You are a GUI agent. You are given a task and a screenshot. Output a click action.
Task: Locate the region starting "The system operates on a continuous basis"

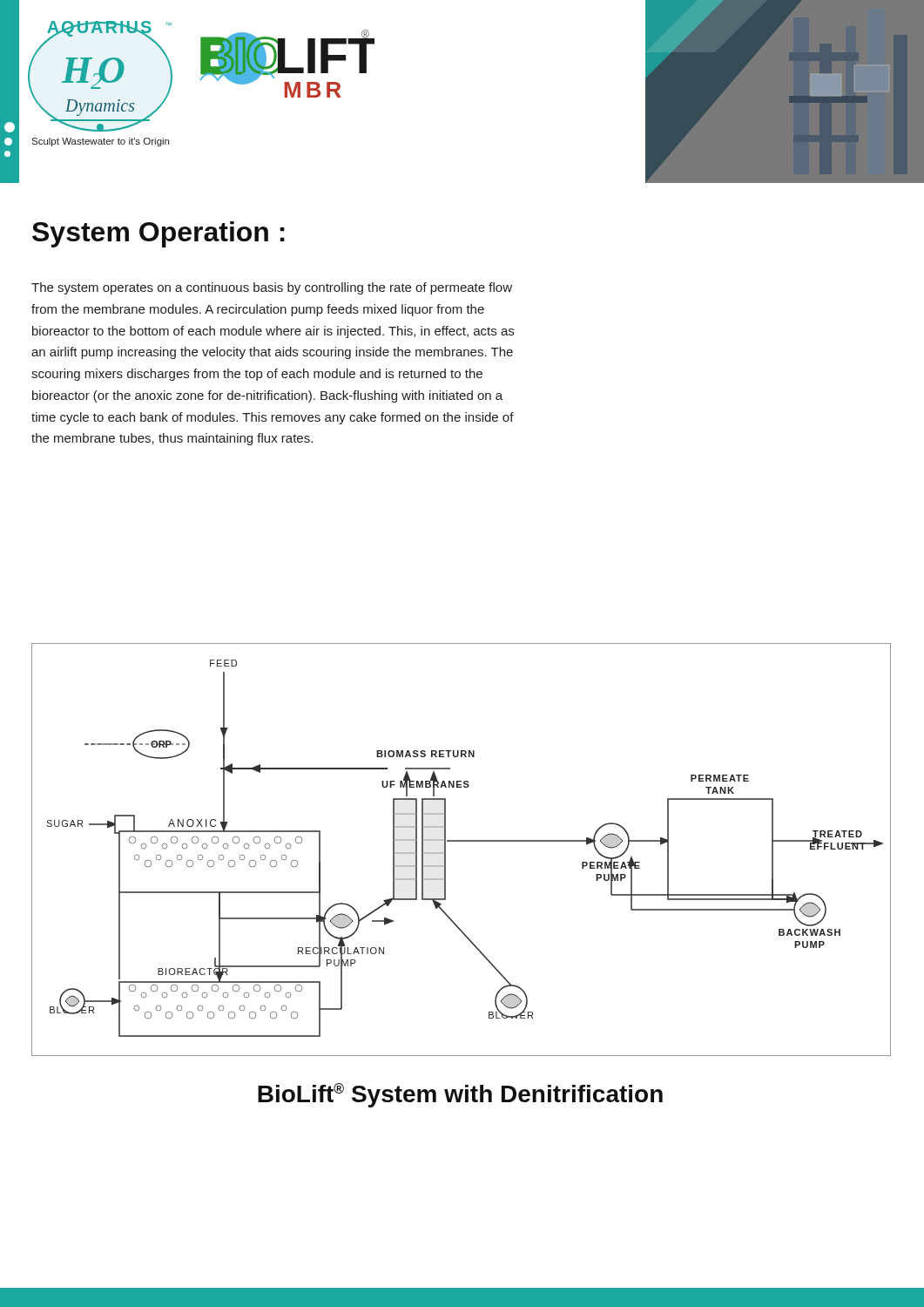pos(273,363)
